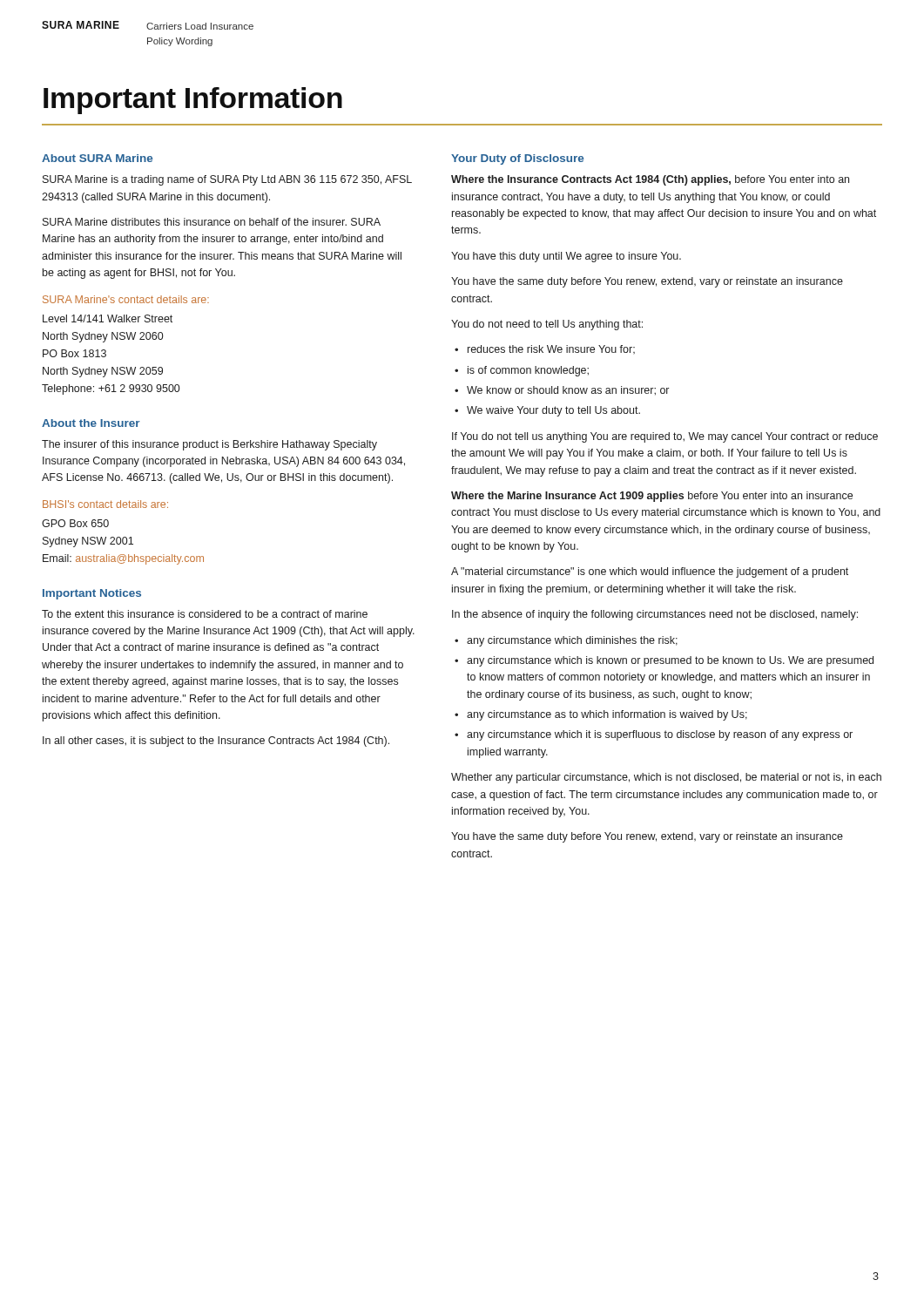Select the region starting "We waive Your"
The image size is (924, 1307).
(554, 411)
